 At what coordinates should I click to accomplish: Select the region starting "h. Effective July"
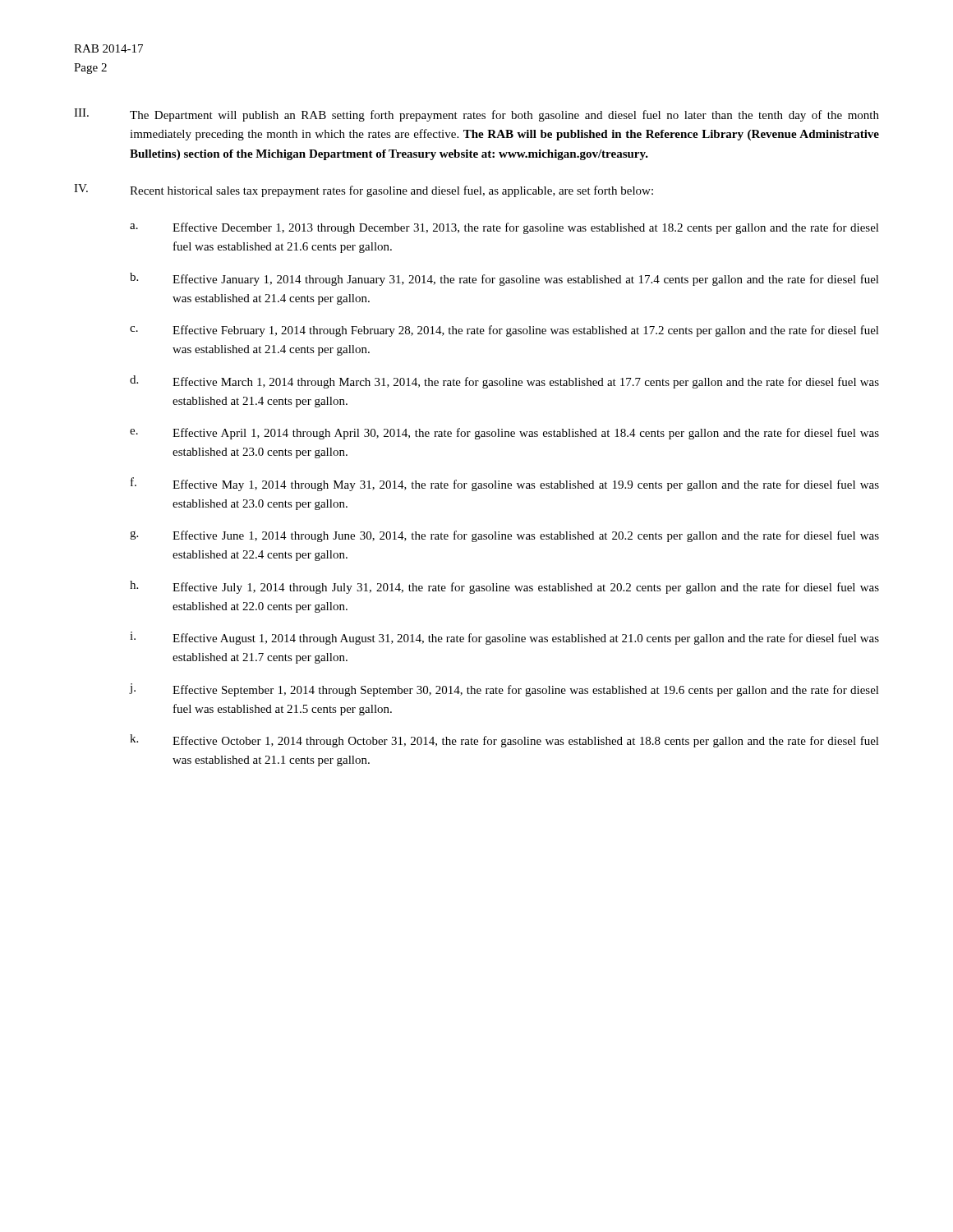(x=504, y=597)
